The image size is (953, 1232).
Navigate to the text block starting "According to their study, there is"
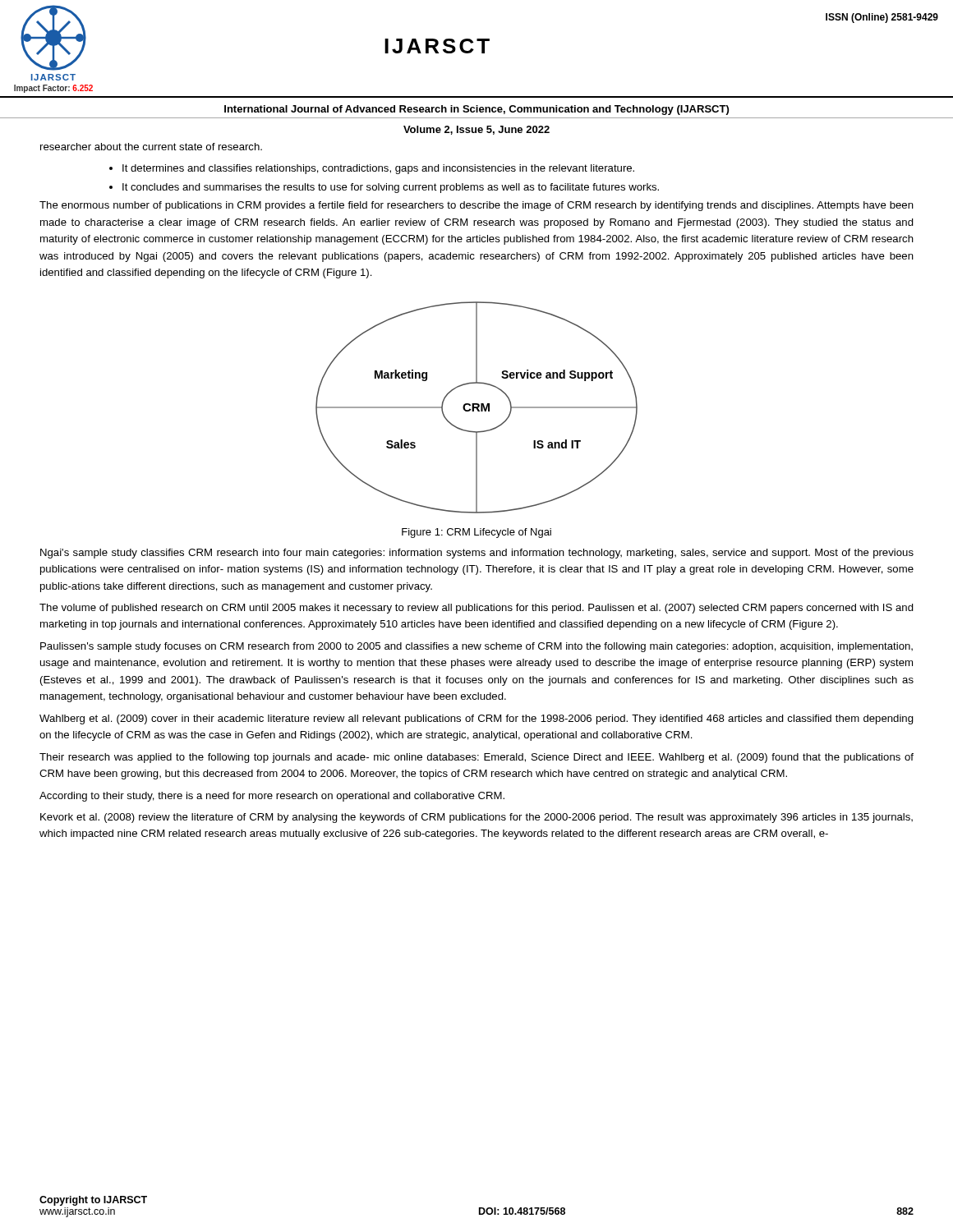click(272, 795)
